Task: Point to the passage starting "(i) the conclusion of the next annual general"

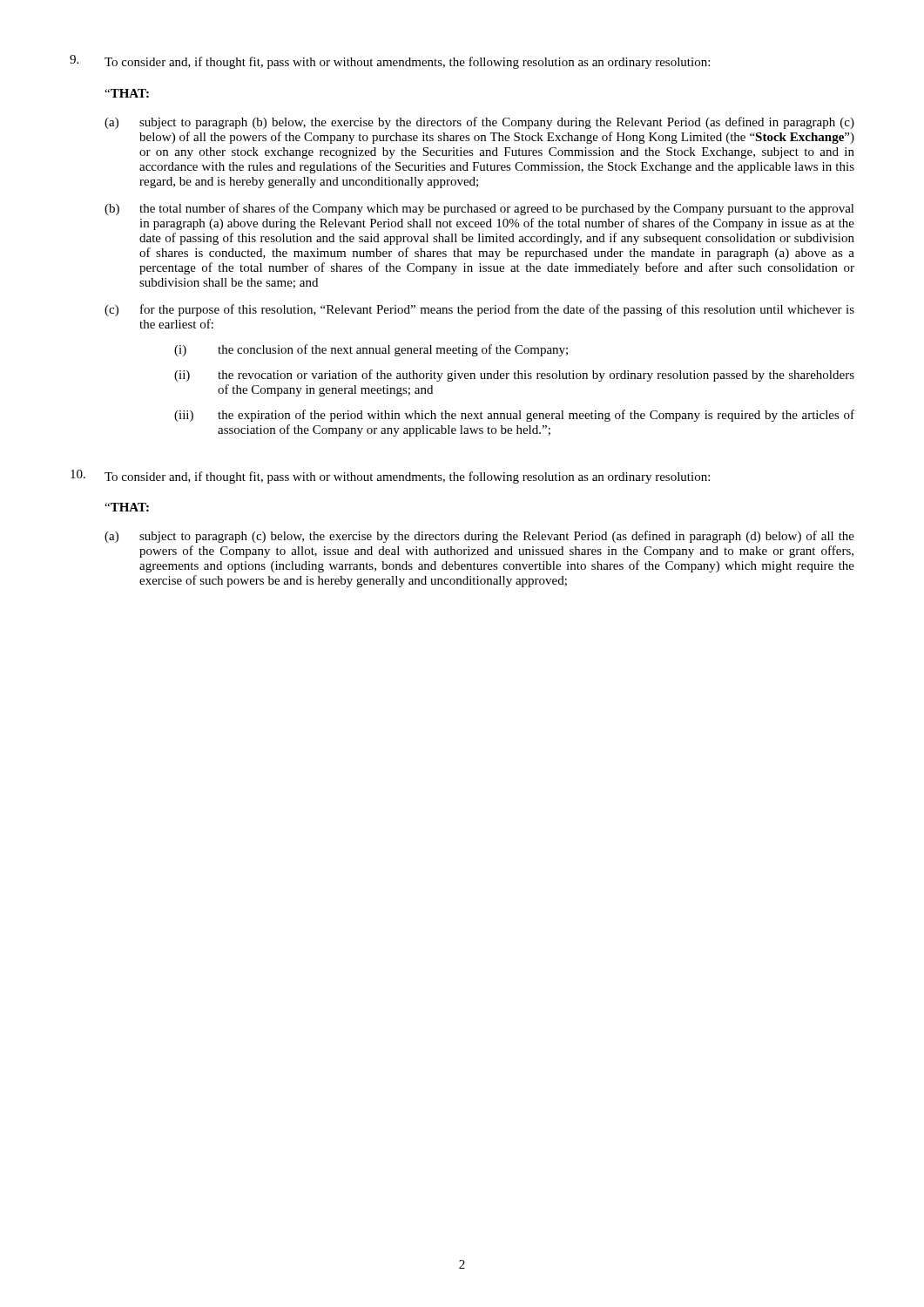Action: pos(514,349)
